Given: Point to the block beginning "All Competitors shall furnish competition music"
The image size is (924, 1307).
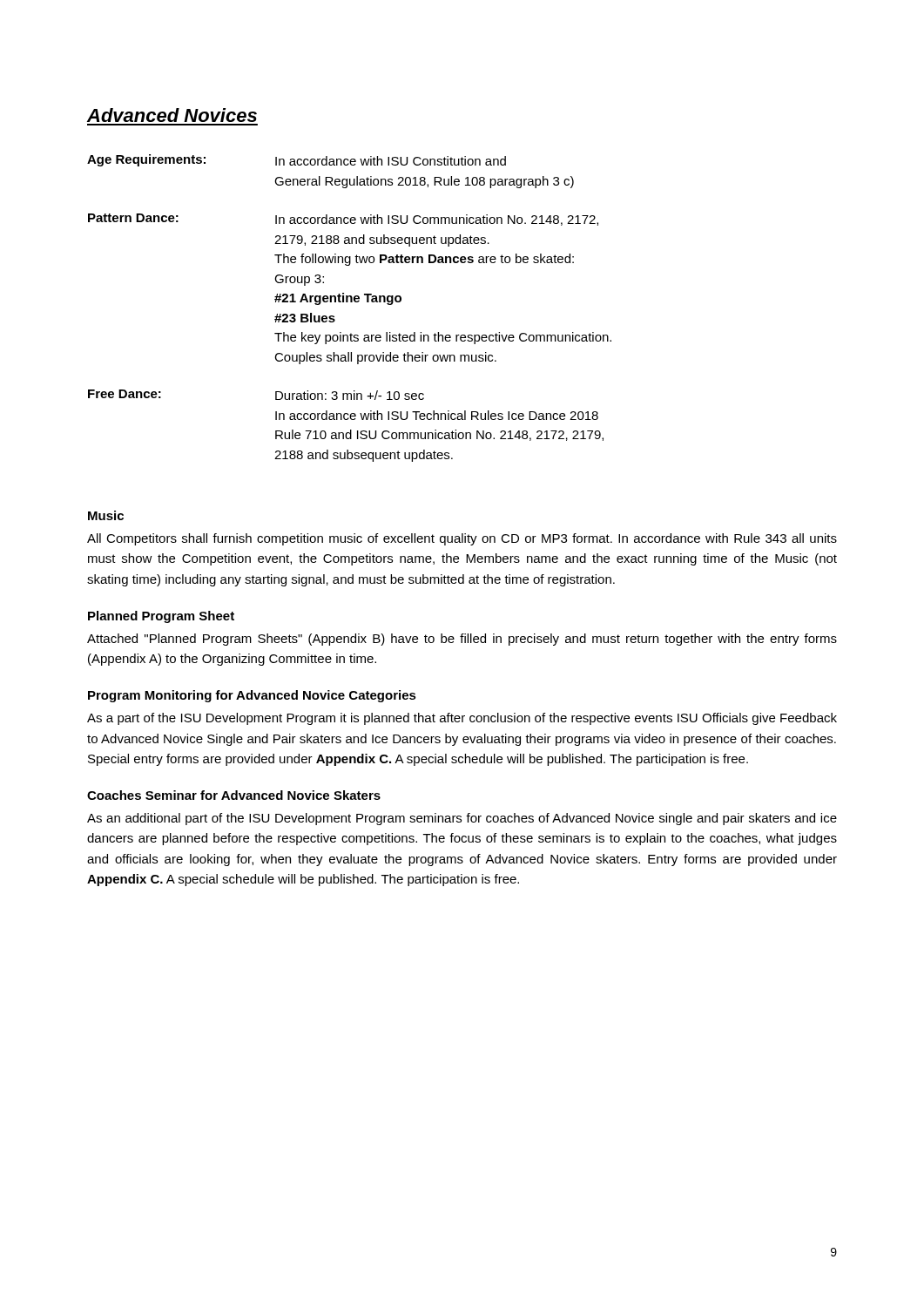Looking at the screenshot, I should pyautogui.click(x=462, y=558).
